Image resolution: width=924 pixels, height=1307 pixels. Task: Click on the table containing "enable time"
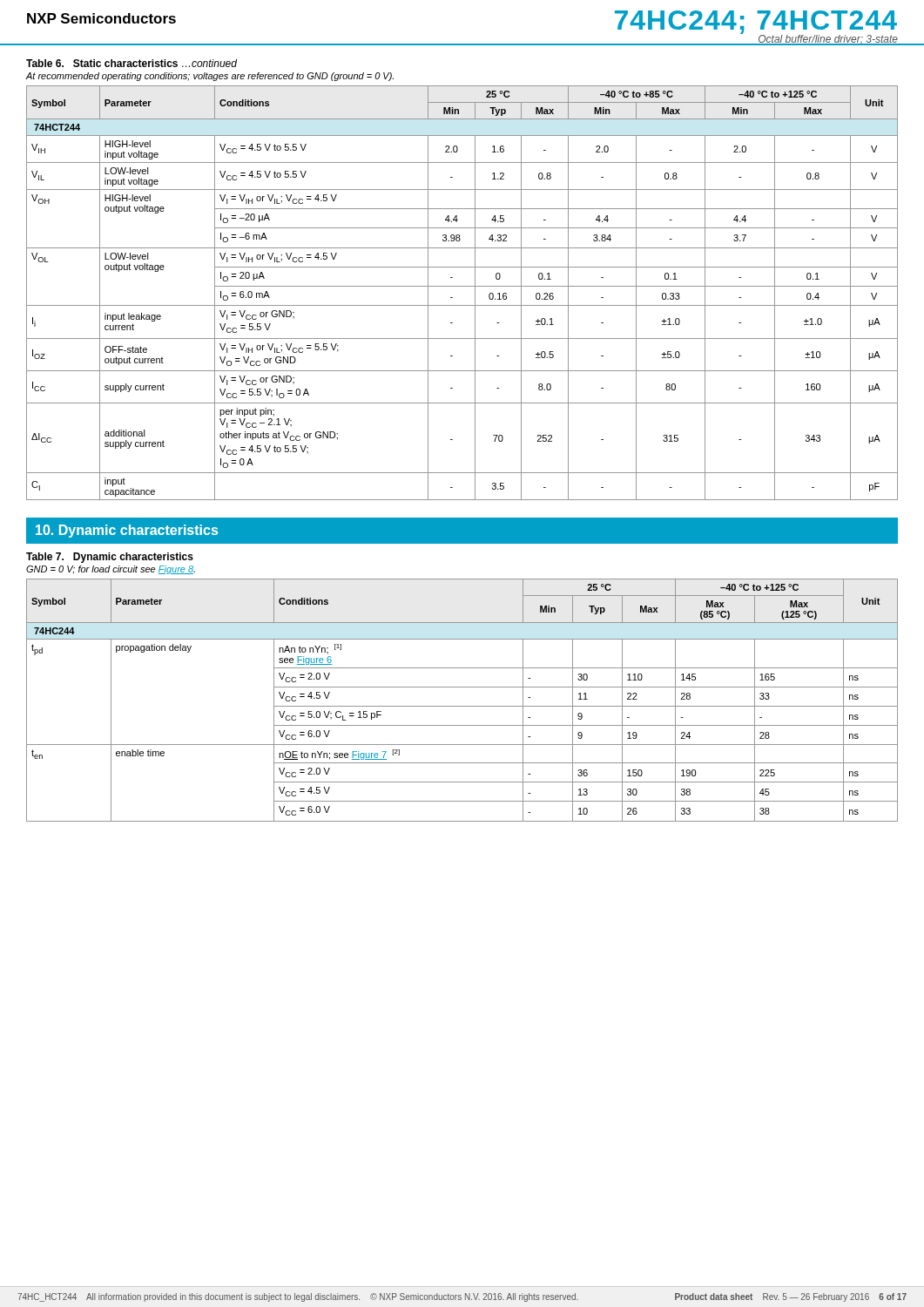point(462,700)
